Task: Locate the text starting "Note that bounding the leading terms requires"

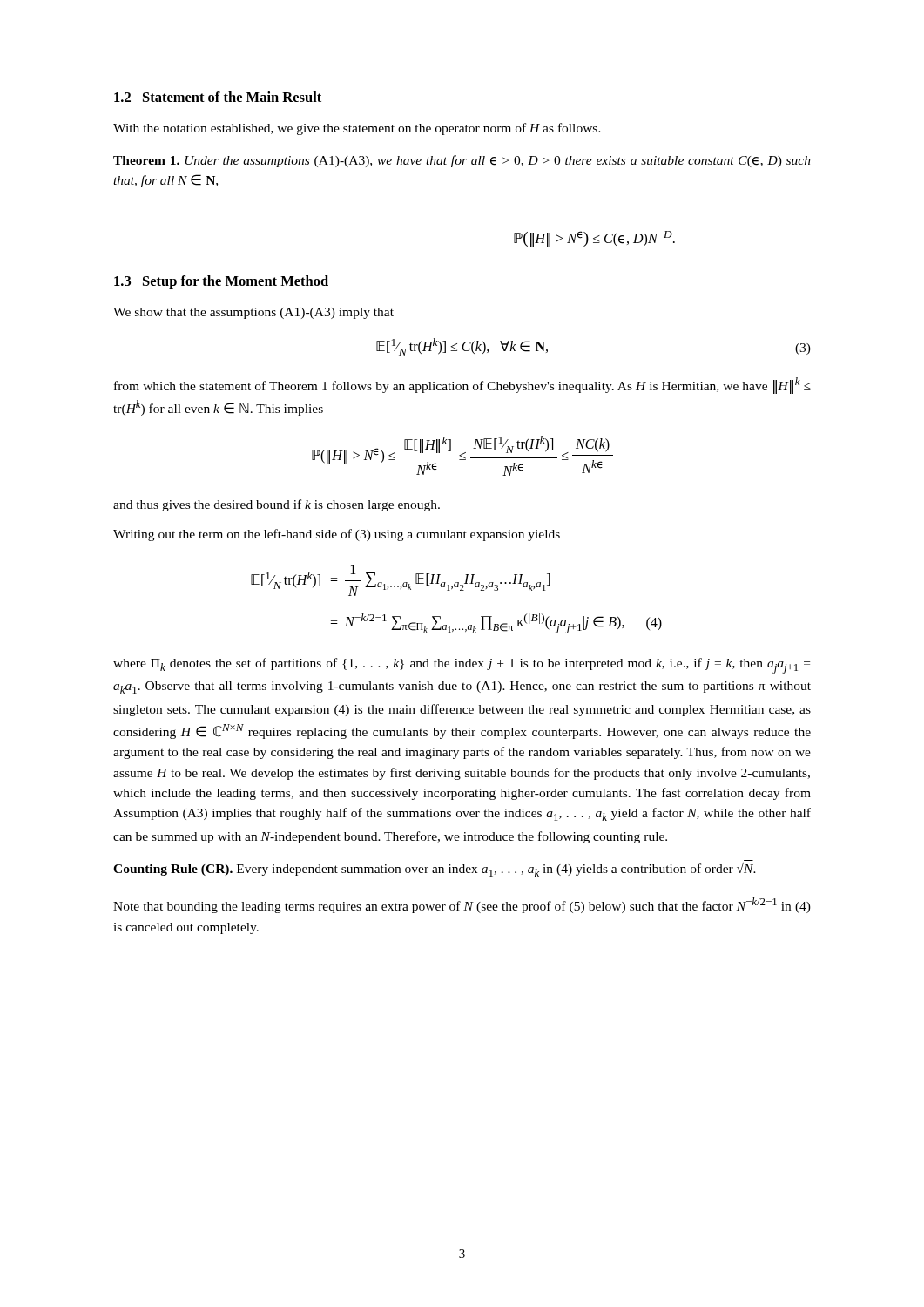Action: pyautogui.click(x=462, y=915)
